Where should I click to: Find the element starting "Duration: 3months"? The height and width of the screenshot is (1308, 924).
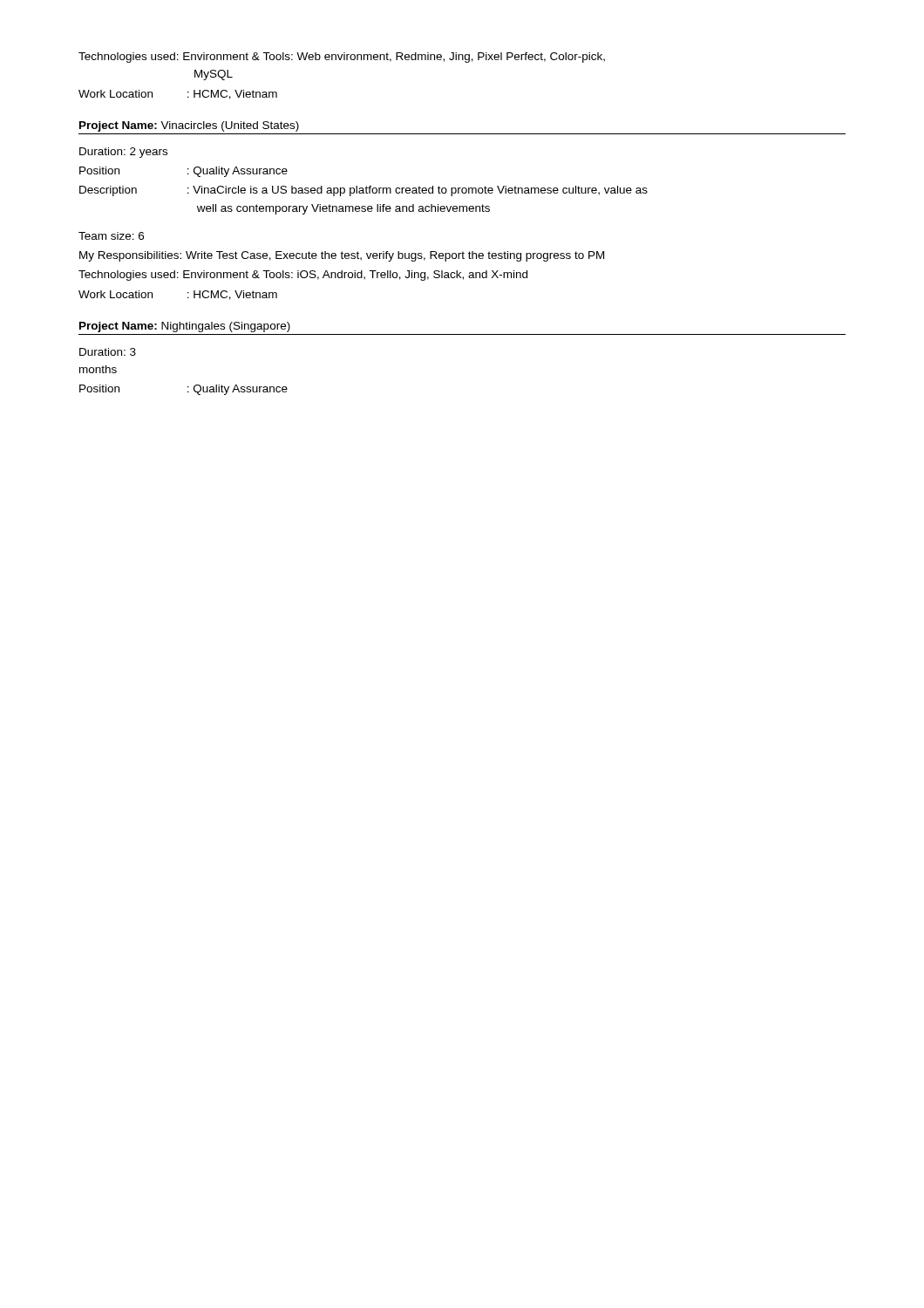point(107,360)
